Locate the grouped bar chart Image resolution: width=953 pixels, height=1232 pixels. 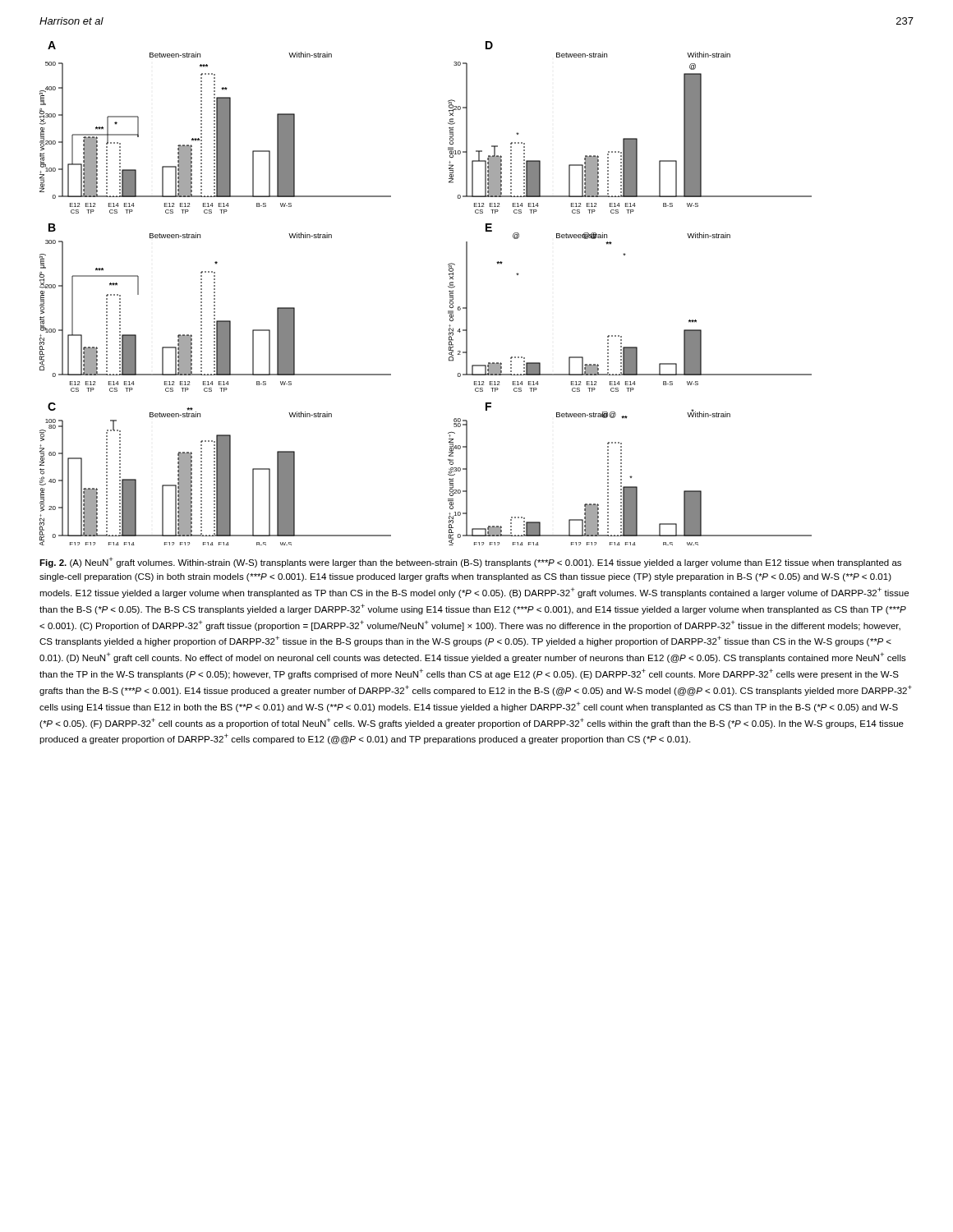point(476,290)
